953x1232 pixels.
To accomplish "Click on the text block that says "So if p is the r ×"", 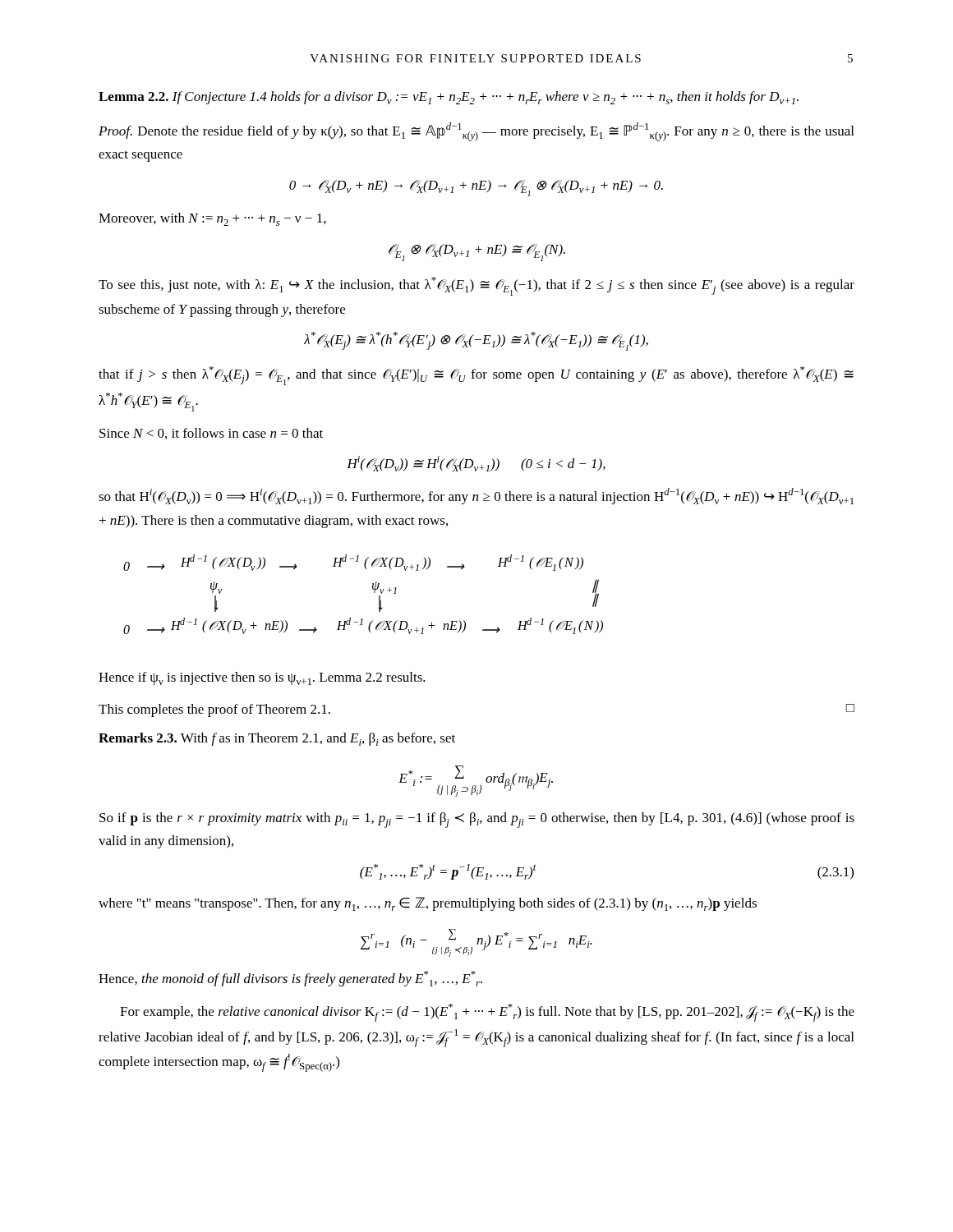I will coord(476,829).
